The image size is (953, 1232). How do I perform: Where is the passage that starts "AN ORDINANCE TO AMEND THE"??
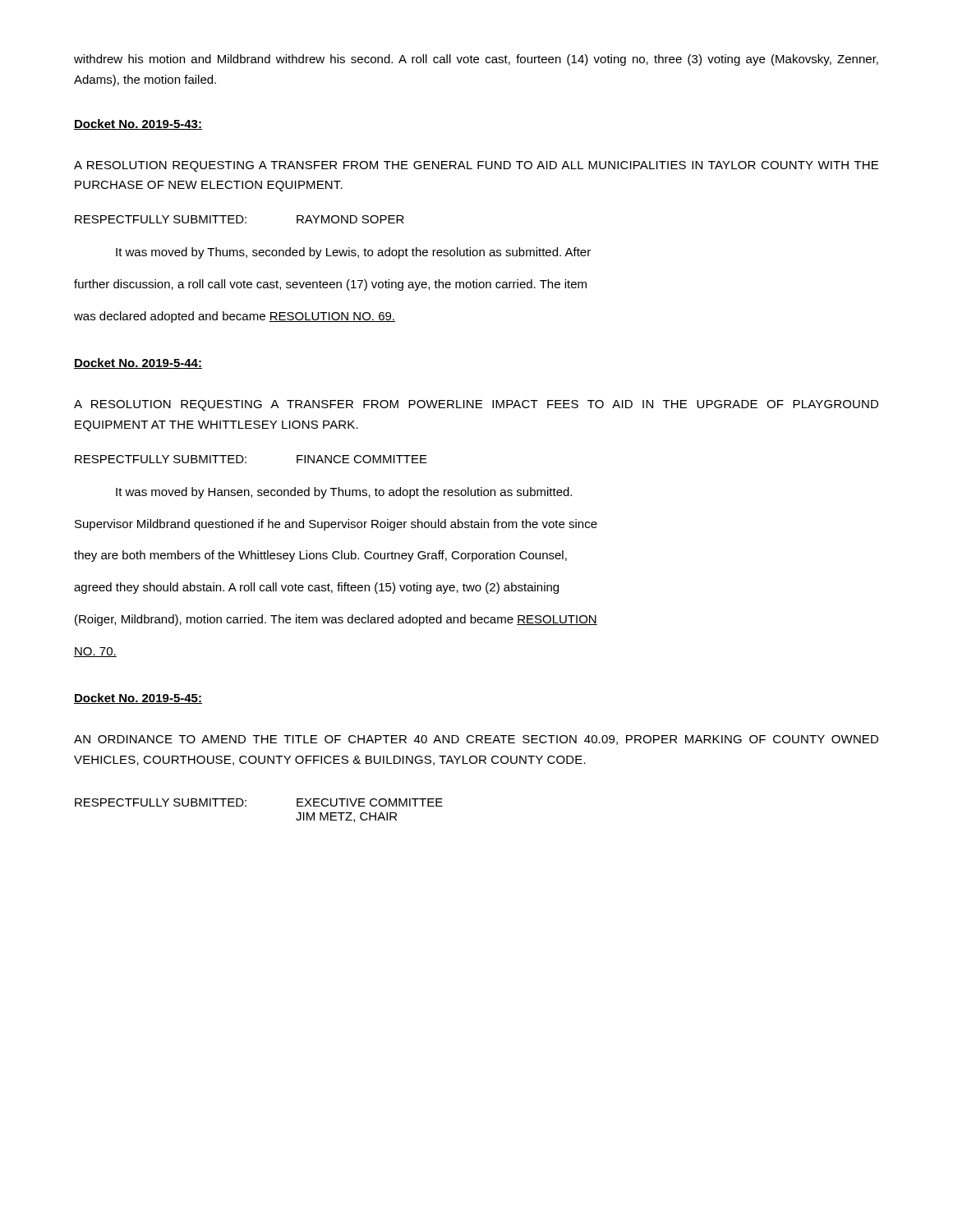tap(476, 749)
